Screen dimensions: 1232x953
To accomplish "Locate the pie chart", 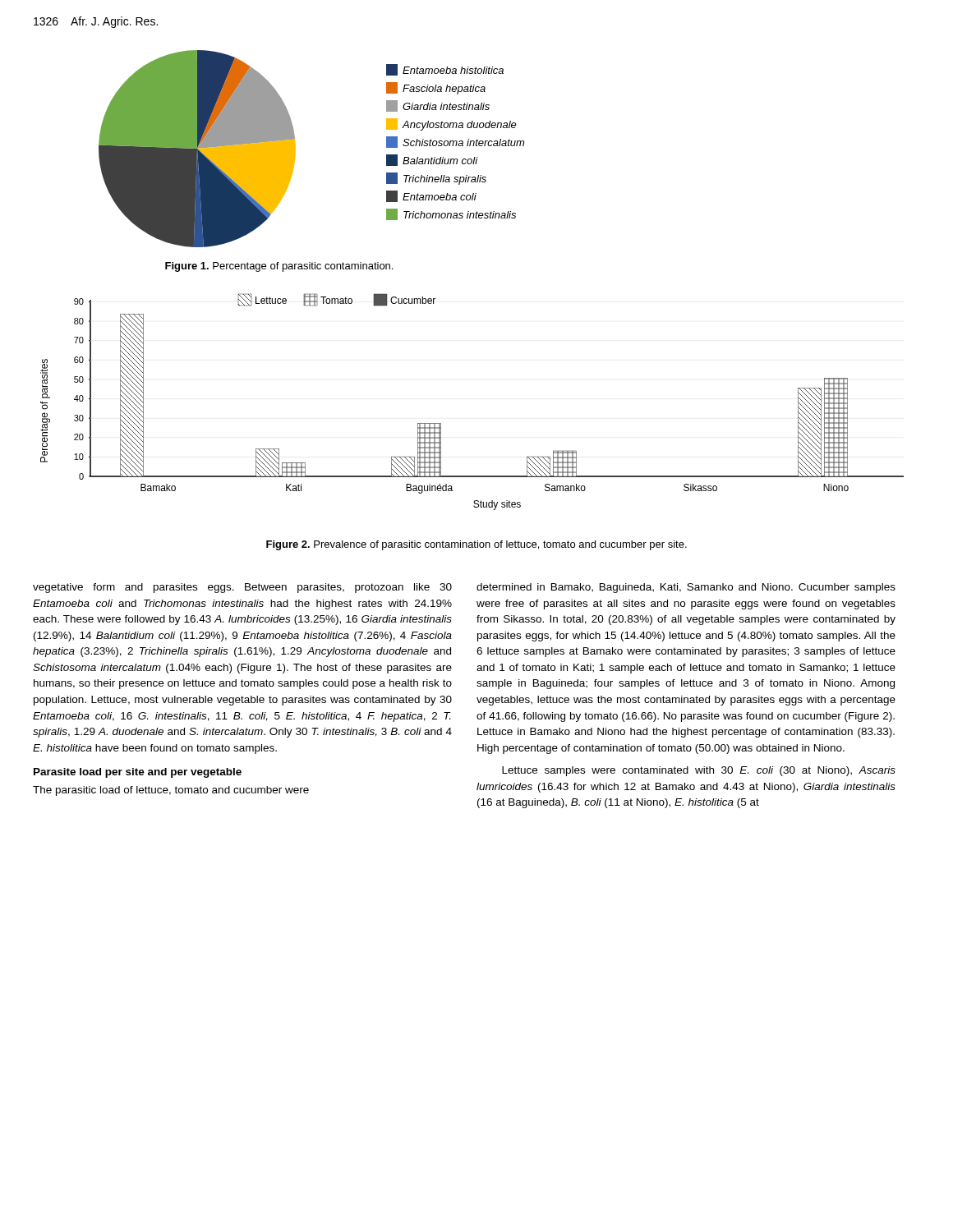I will (476, 148).
